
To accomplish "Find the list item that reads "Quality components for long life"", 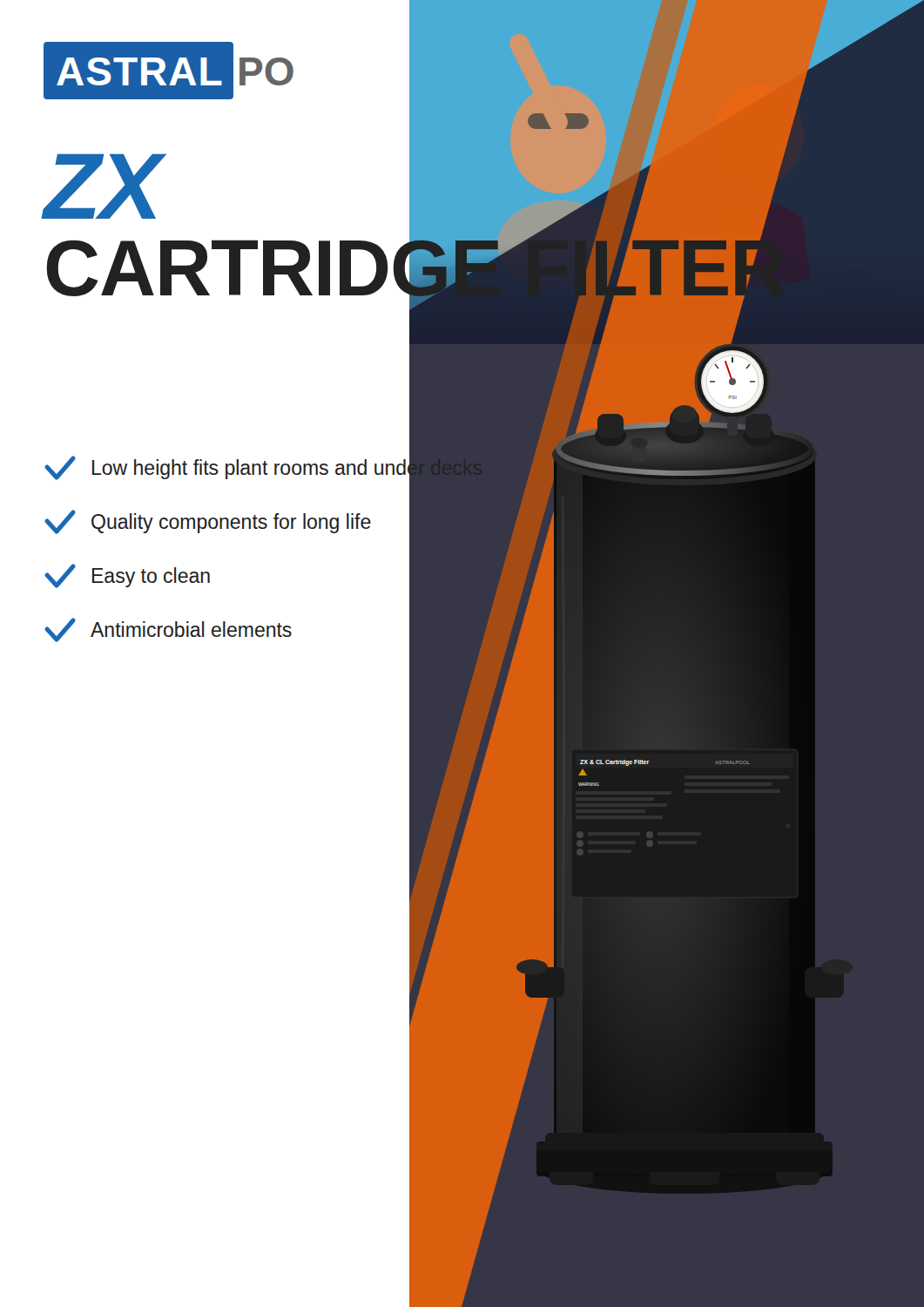I will 207,522.
